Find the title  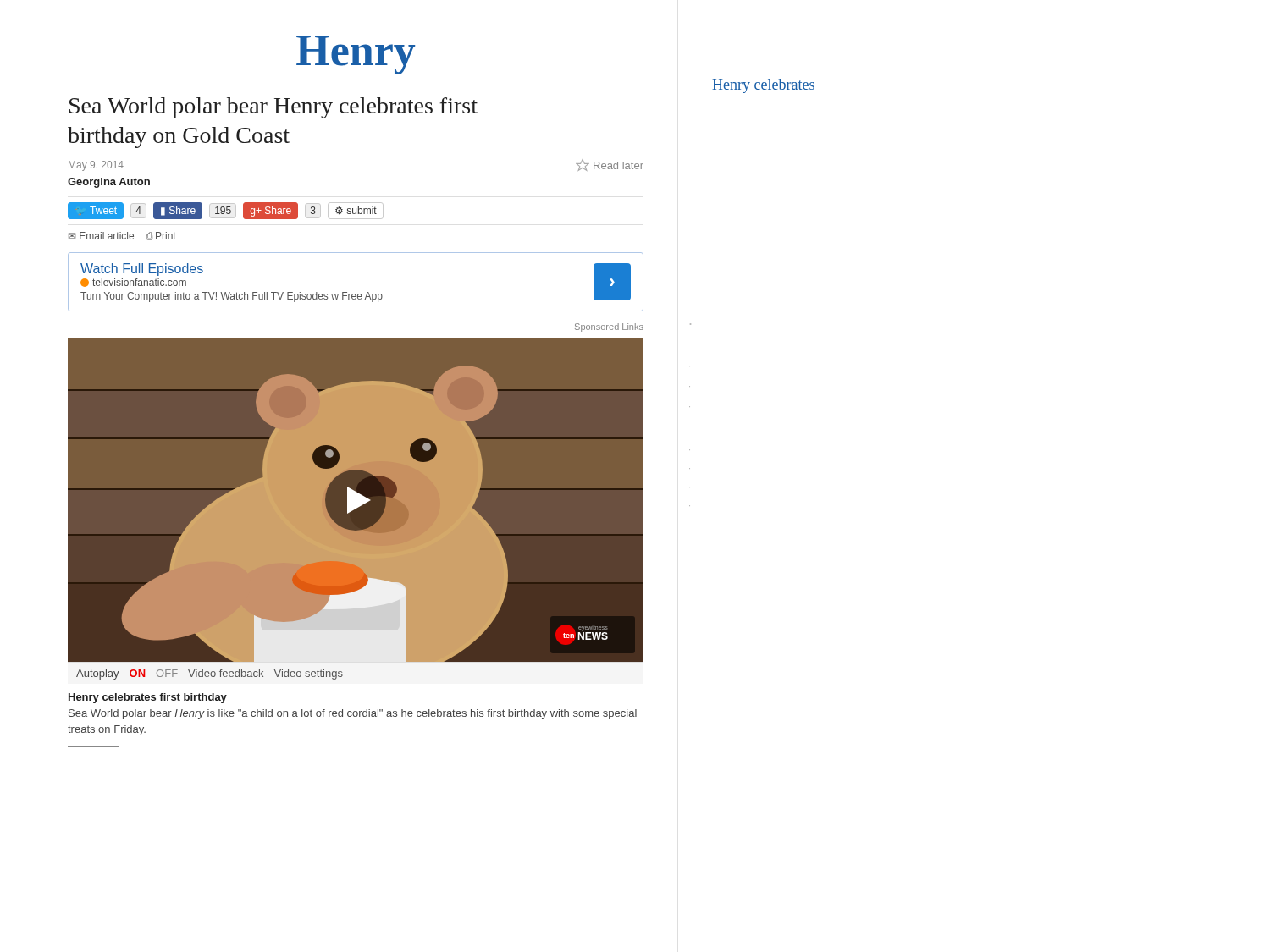click(356, 50)
